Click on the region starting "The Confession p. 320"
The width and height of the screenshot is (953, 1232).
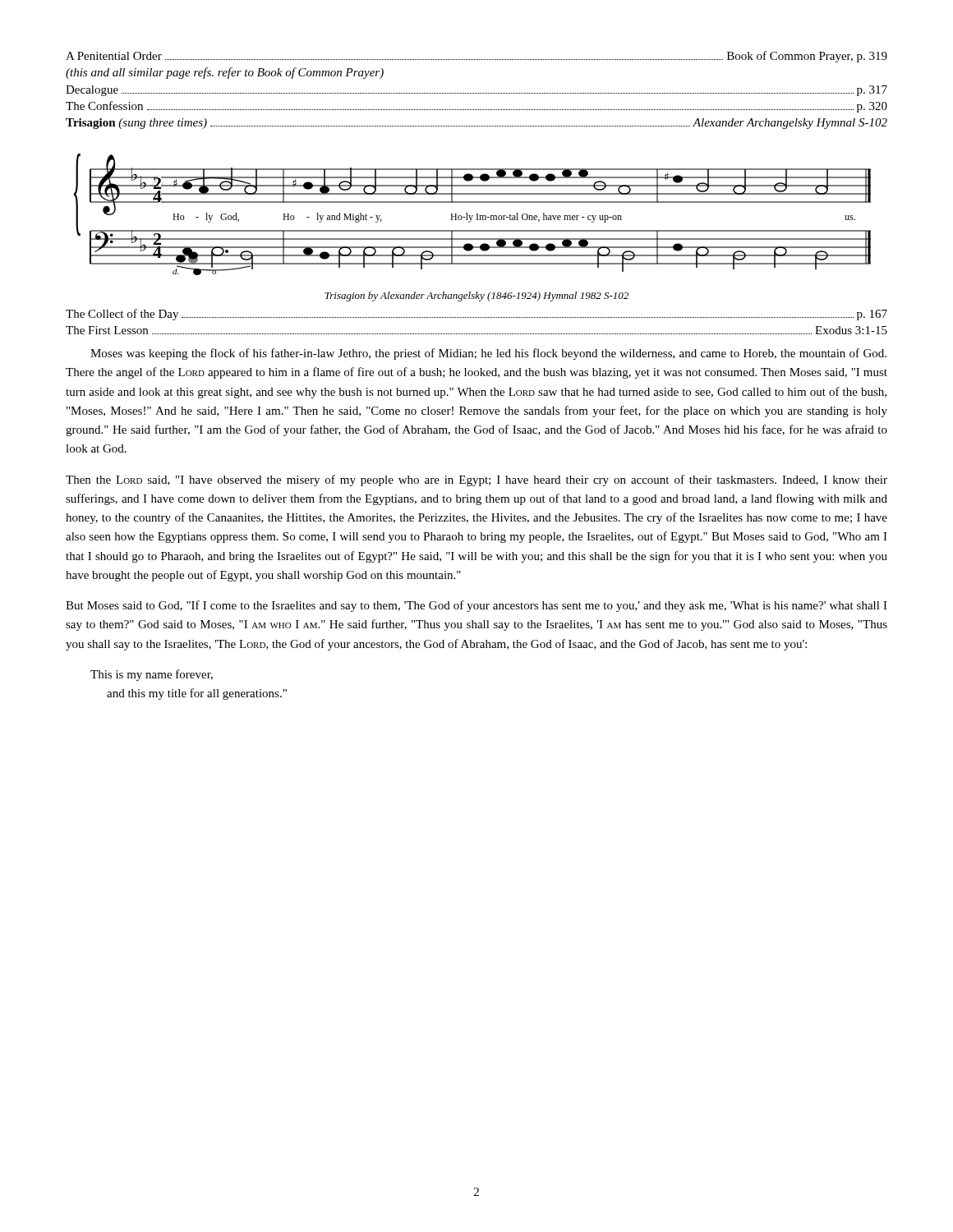[476, 106]
